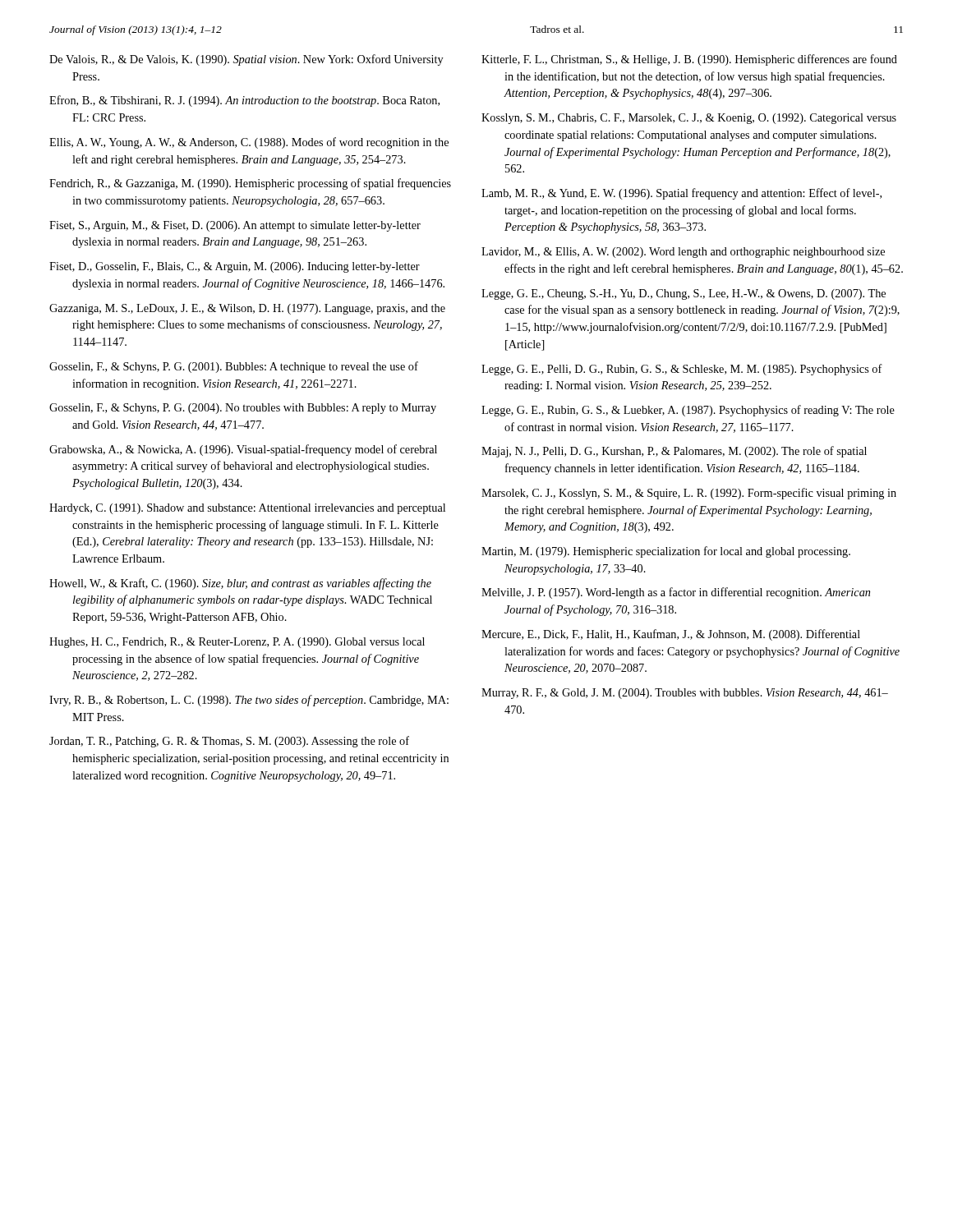
Task: Point to the region starting "Kitterle, F. L., Christman, S., & Hellige,"
Action: pyautogui.click(x=689, y=76)
